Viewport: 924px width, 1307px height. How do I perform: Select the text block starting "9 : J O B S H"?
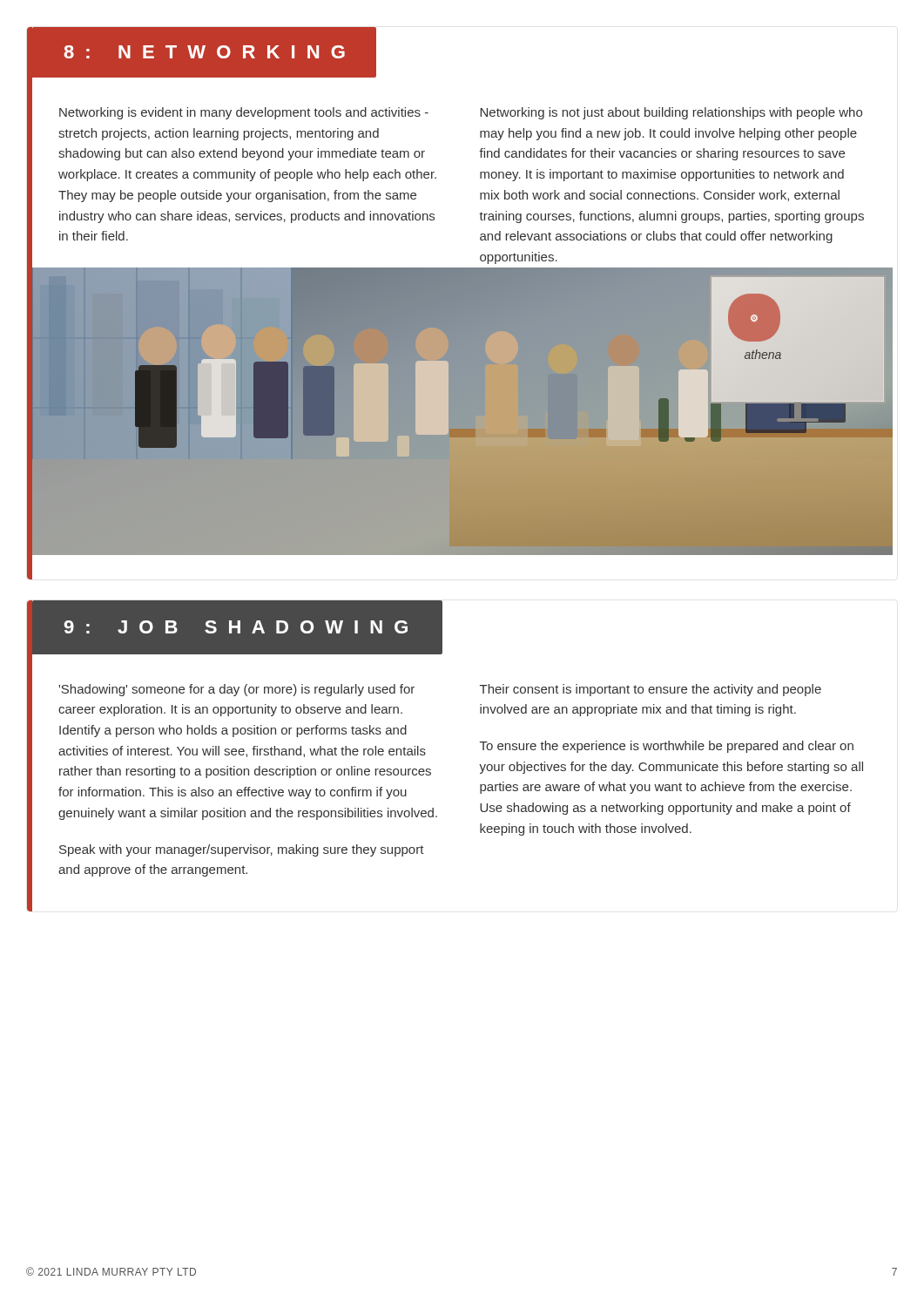[238, 627]
